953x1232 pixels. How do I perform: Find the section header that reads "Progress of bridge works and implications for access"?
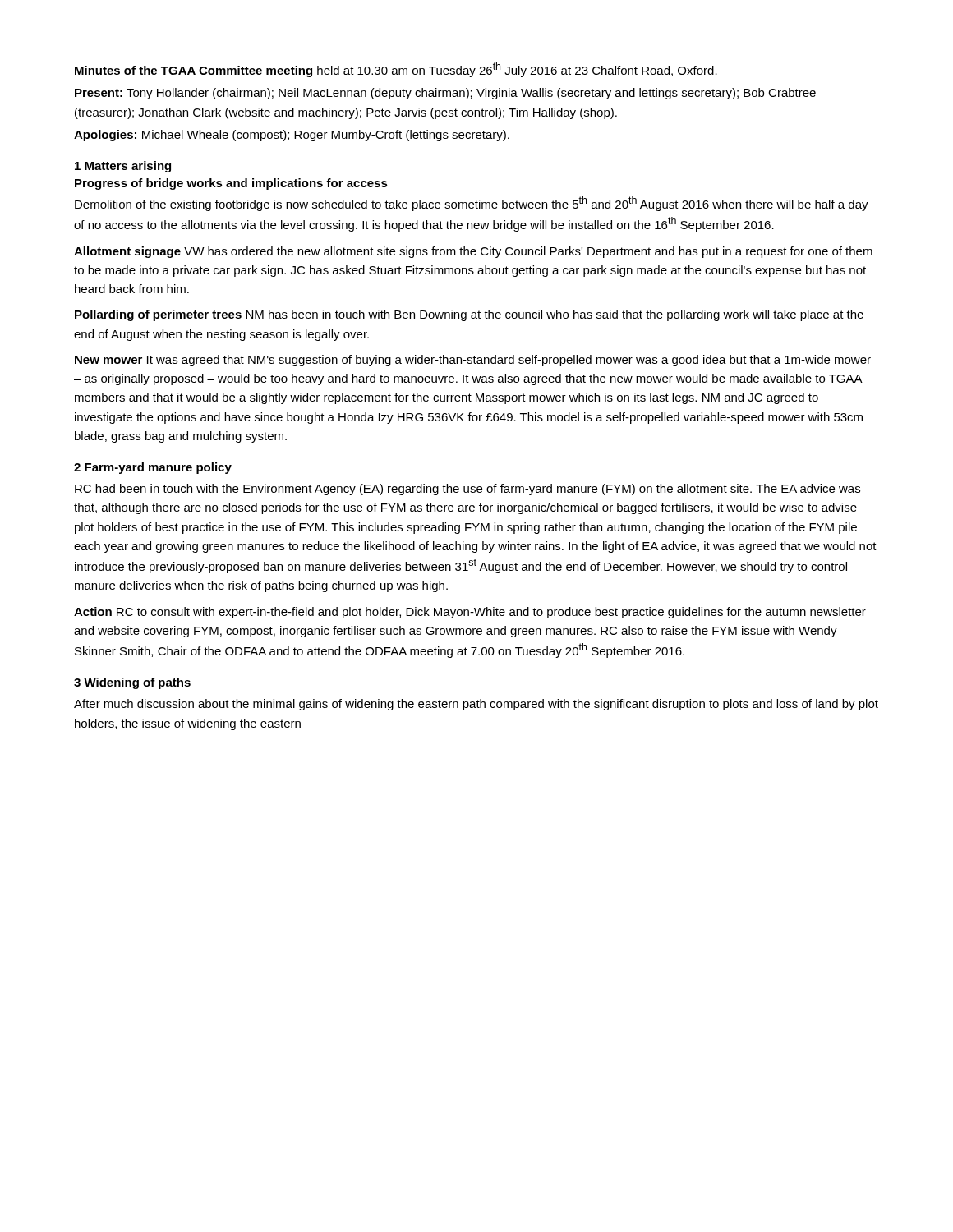pos(231,183)
